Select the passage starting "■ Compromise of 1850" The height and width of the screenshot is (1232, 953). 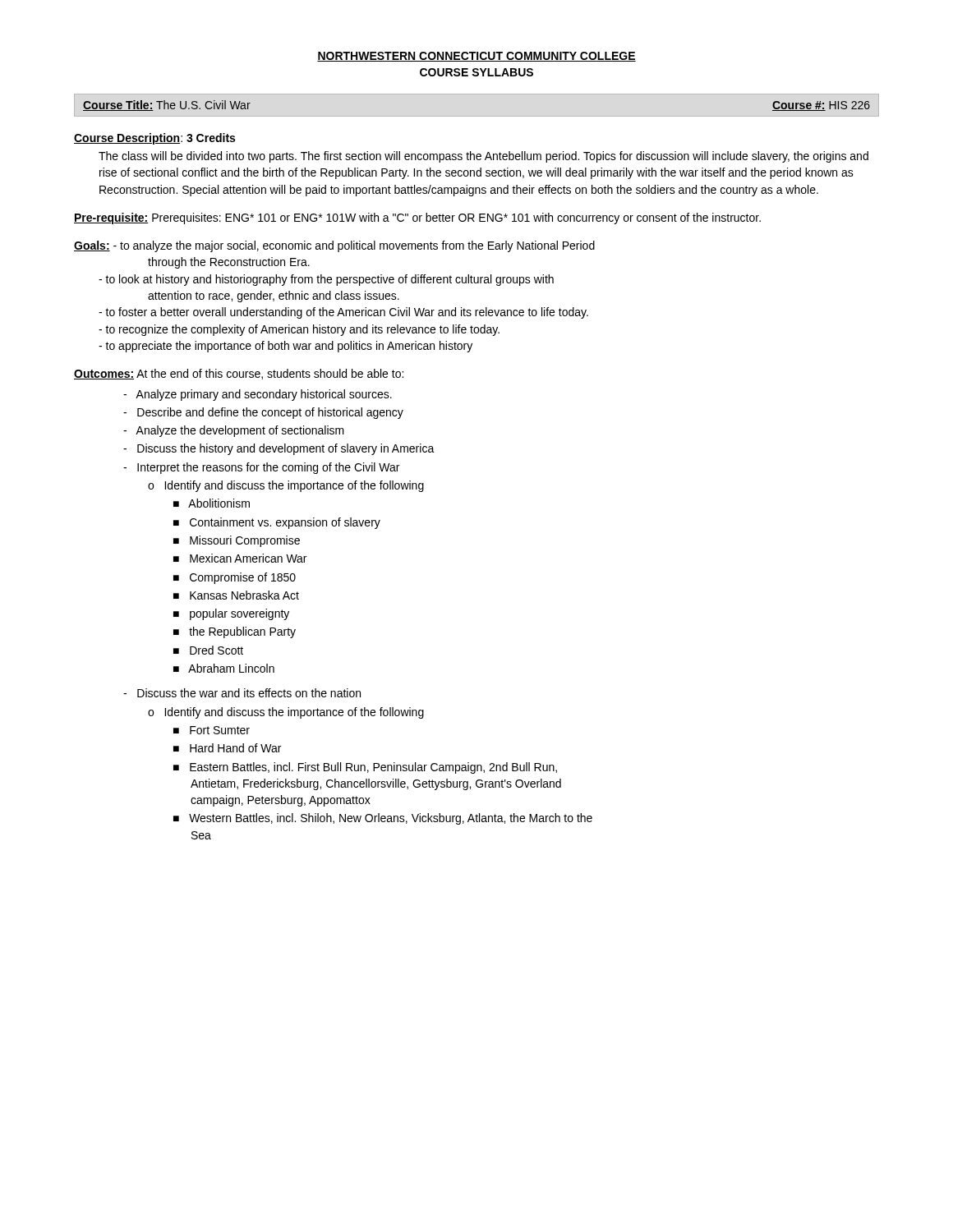[x=234, y=577]
